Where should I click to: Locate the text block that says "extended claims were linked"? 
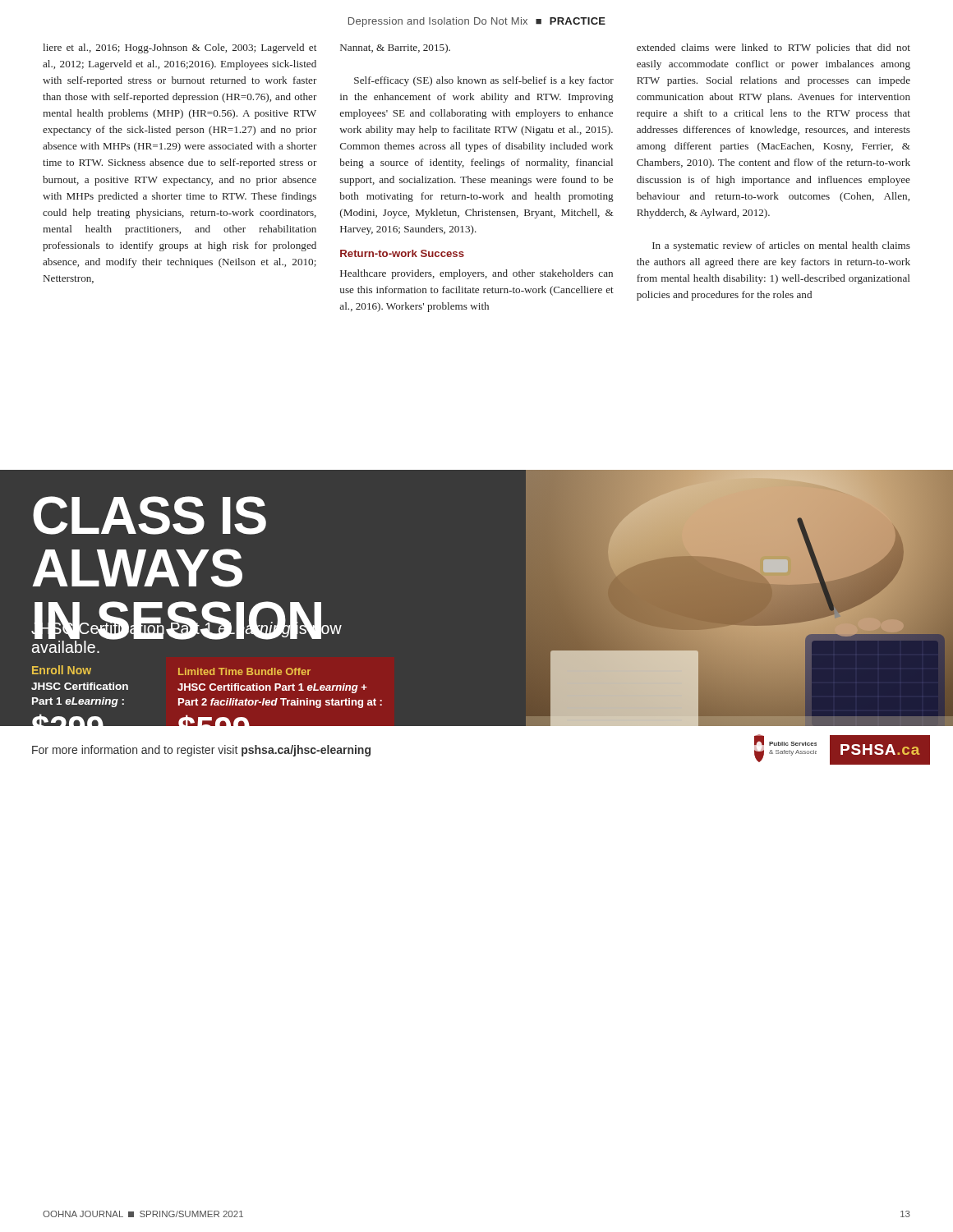[773, 171]
